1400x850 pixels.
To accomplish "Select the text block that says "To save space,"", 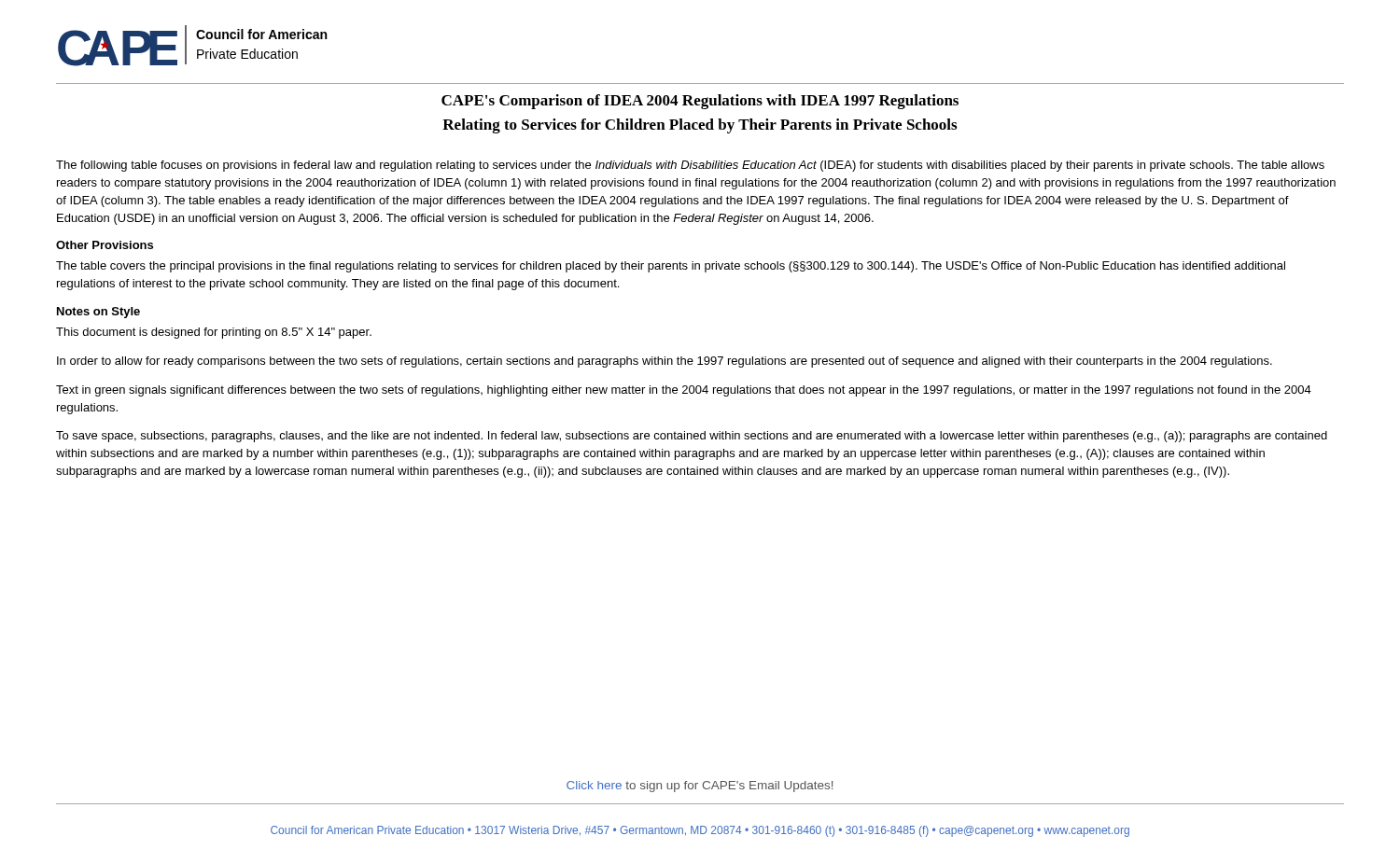I will (692, 453).
